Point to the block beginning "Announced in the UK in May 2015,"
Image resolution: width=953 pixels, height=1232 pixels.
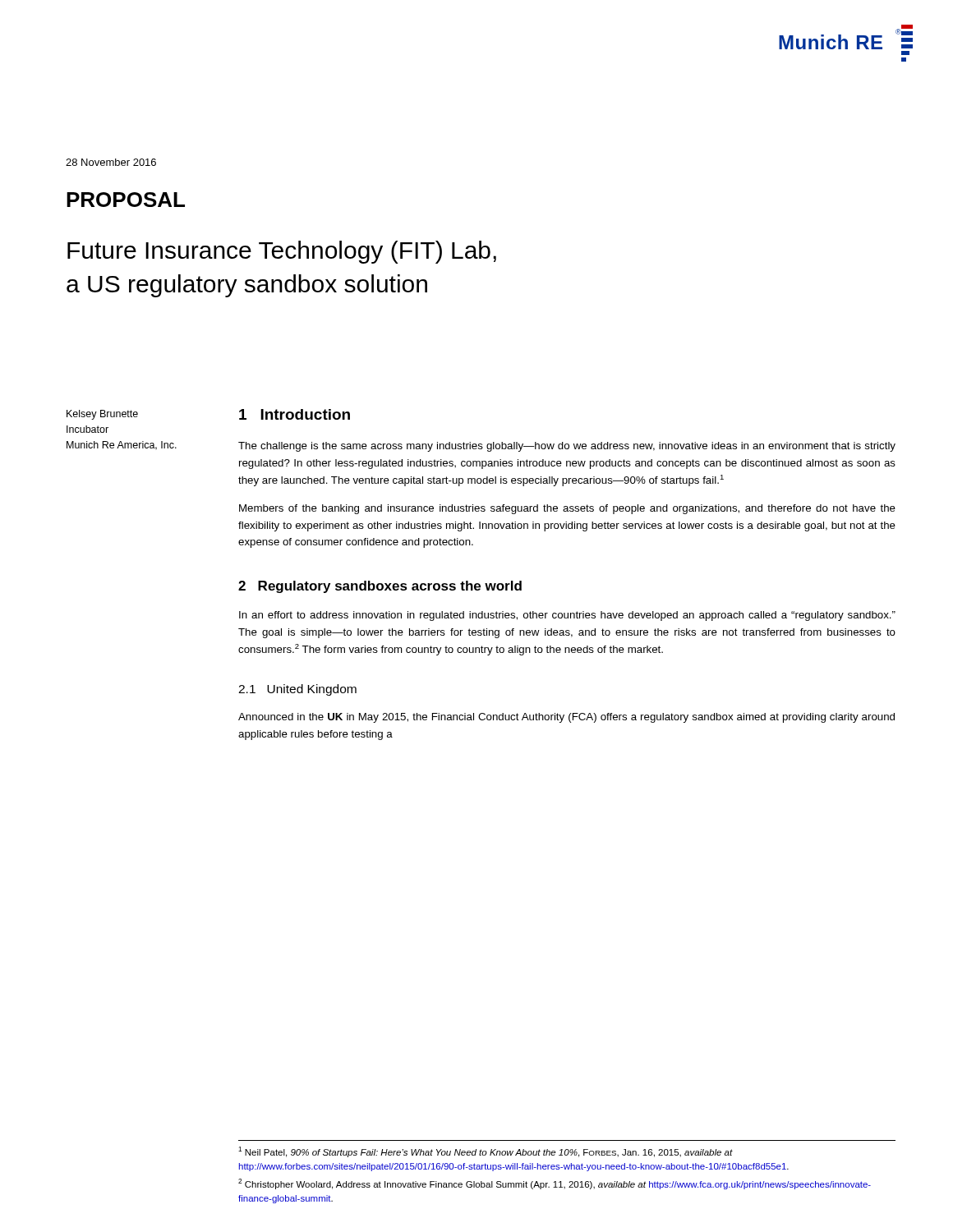(567, 725)
